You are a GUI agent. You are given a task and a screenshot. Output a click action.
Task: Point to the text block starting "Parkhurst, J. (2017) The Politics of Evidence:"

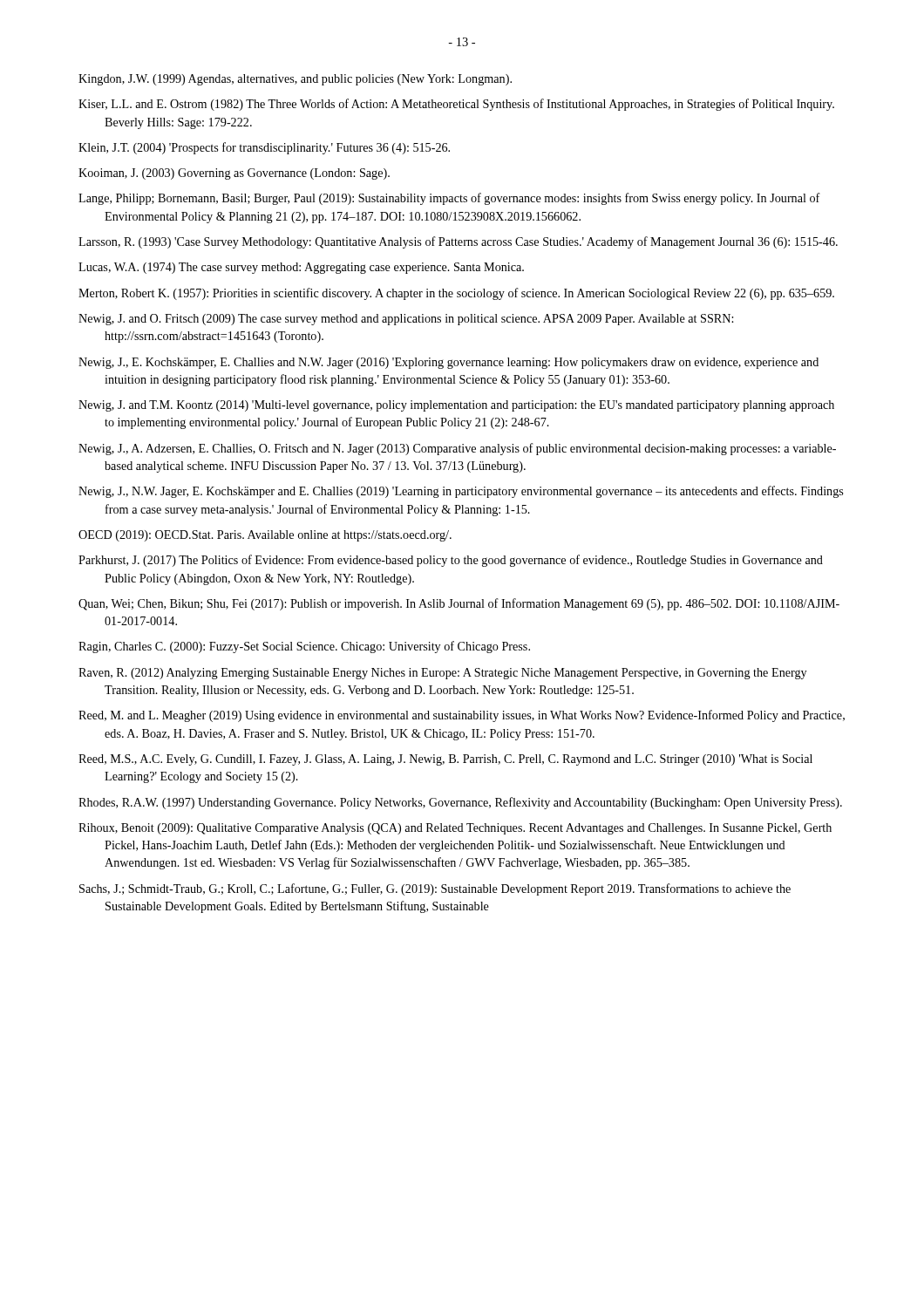pyautogui.click(x=451, y=569)
